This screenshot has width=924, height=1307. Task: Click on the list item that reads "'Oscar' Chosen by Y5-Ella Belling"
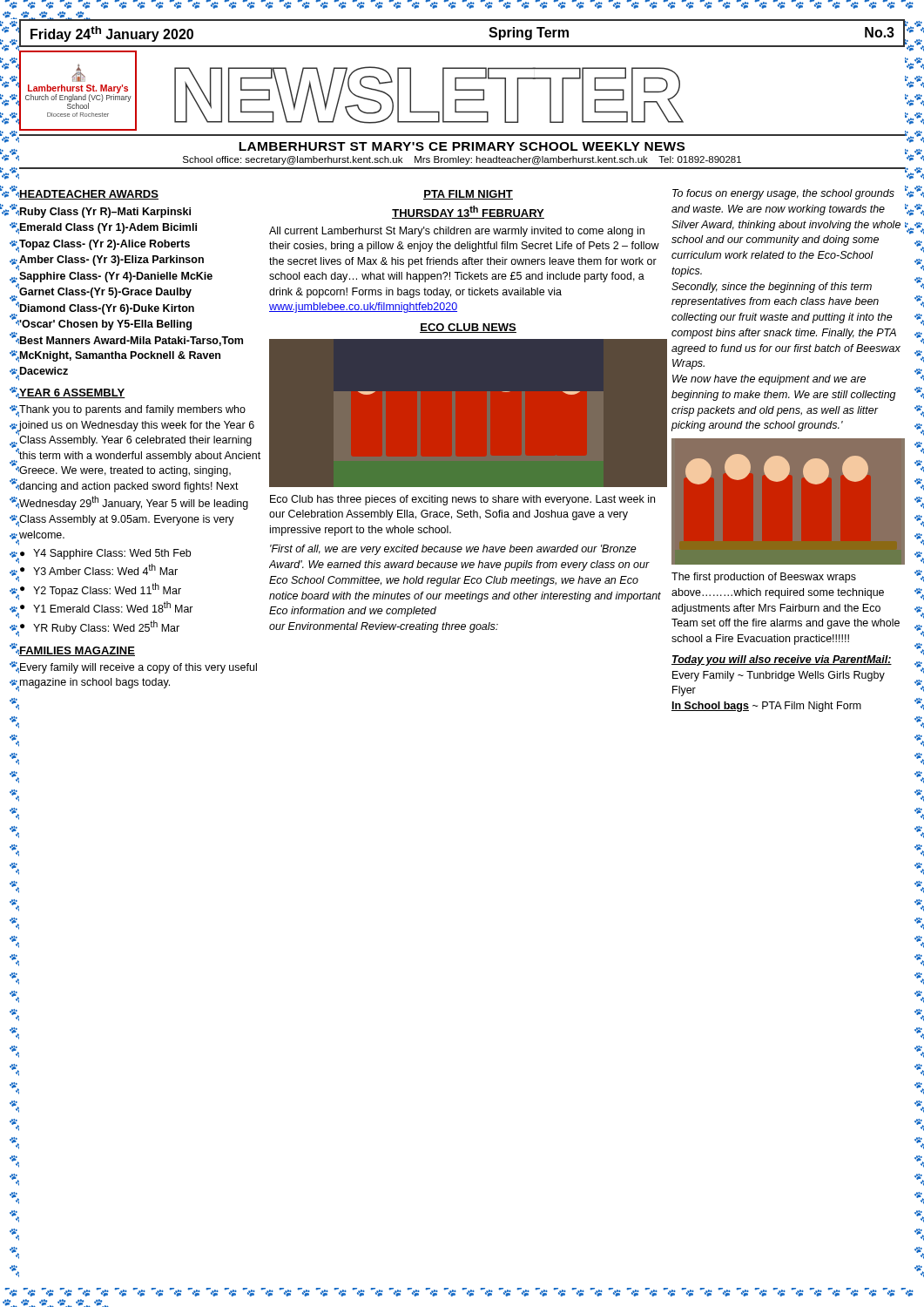tap(106, 325)
